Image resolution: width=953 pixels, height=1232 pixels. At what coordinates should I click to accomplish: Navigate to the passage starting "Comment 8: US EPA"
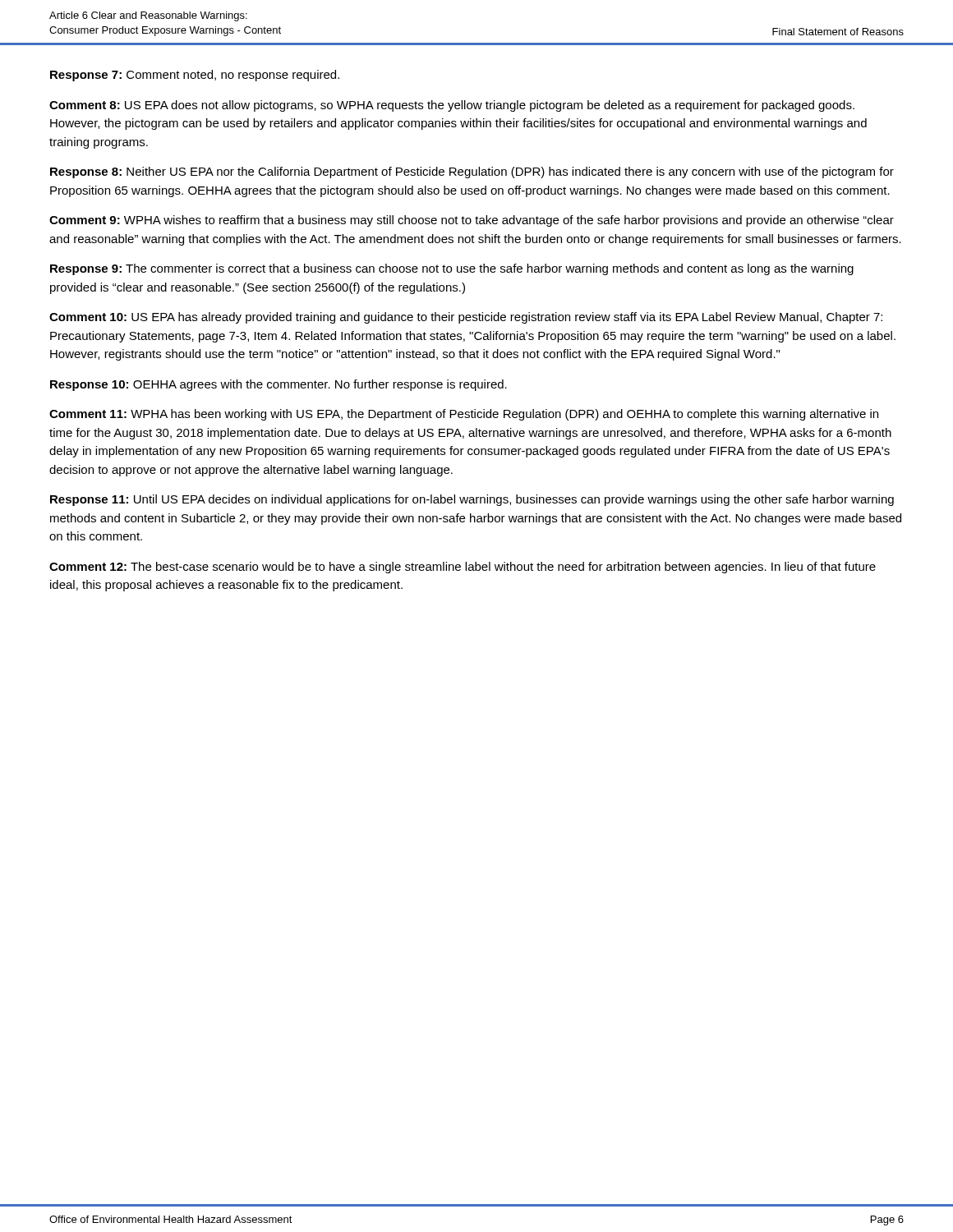pos(458,123)
